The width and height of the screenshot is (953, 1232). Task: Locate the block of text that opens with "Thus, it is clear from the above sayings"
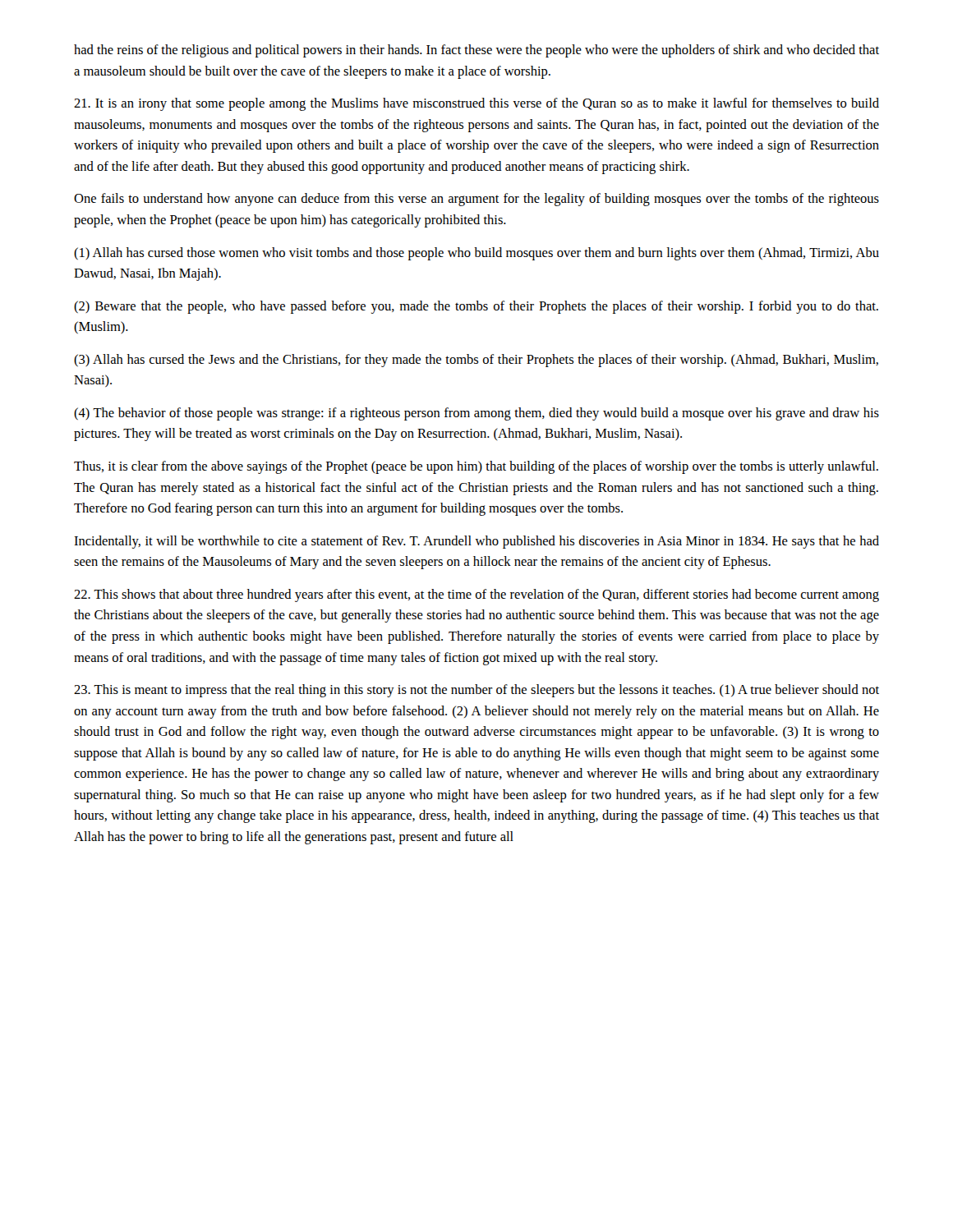pyautogui.click(x=476, y=487)
